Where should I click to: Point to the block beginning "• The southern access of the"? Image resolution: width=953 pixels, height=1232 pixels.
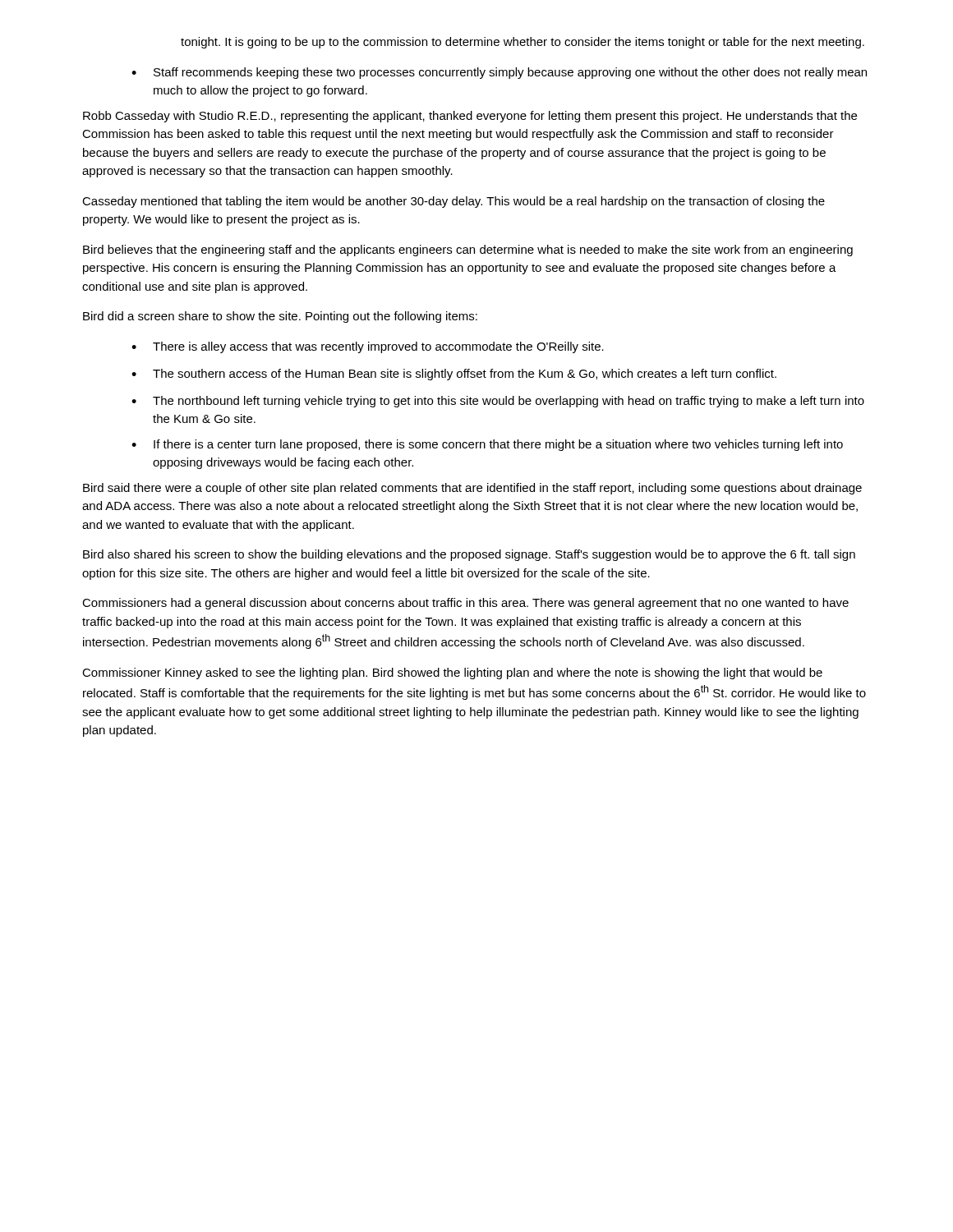click(501, 375)
